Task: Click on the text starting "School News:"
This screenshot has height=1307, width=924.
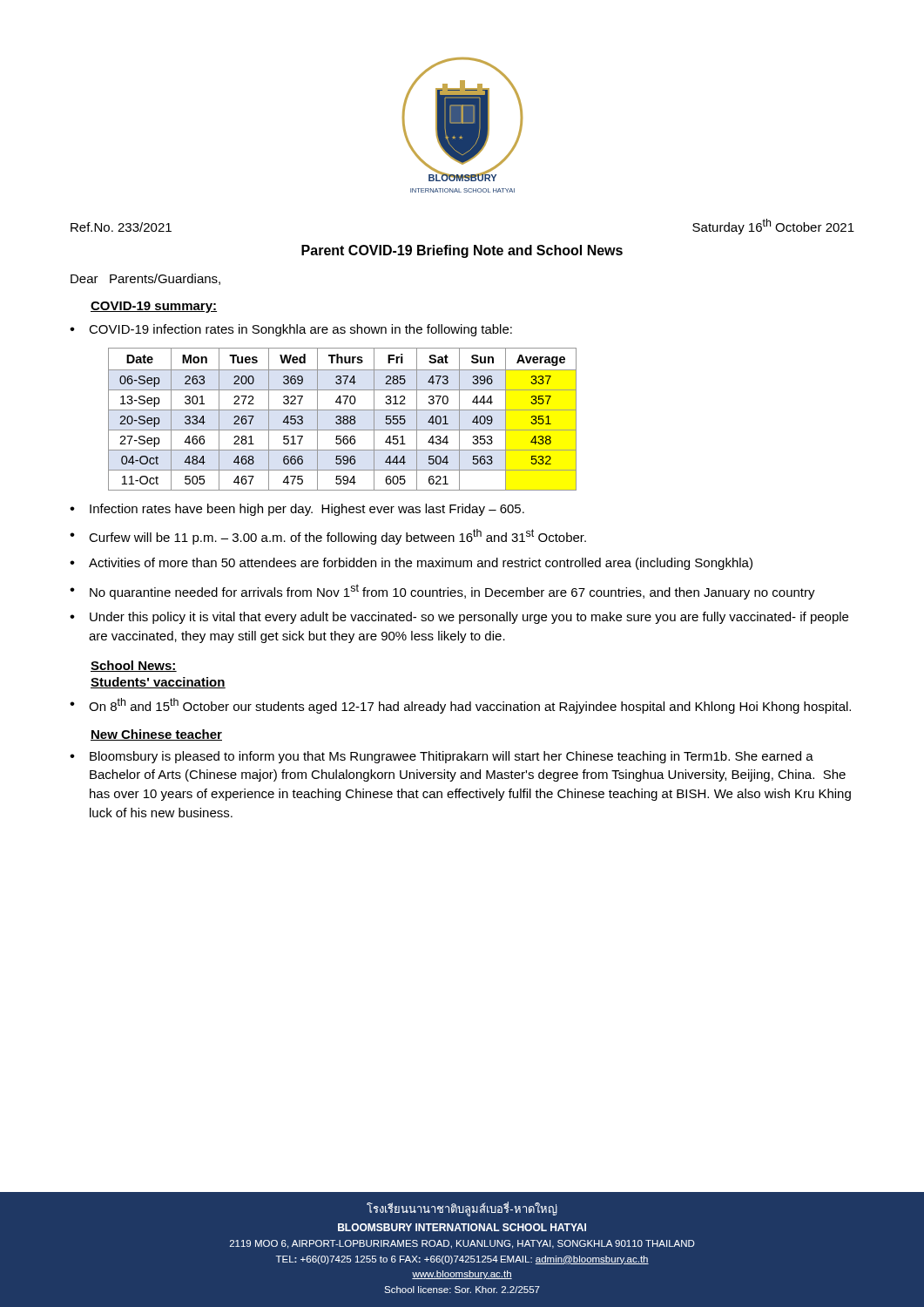Action: (x=133, y=665)
